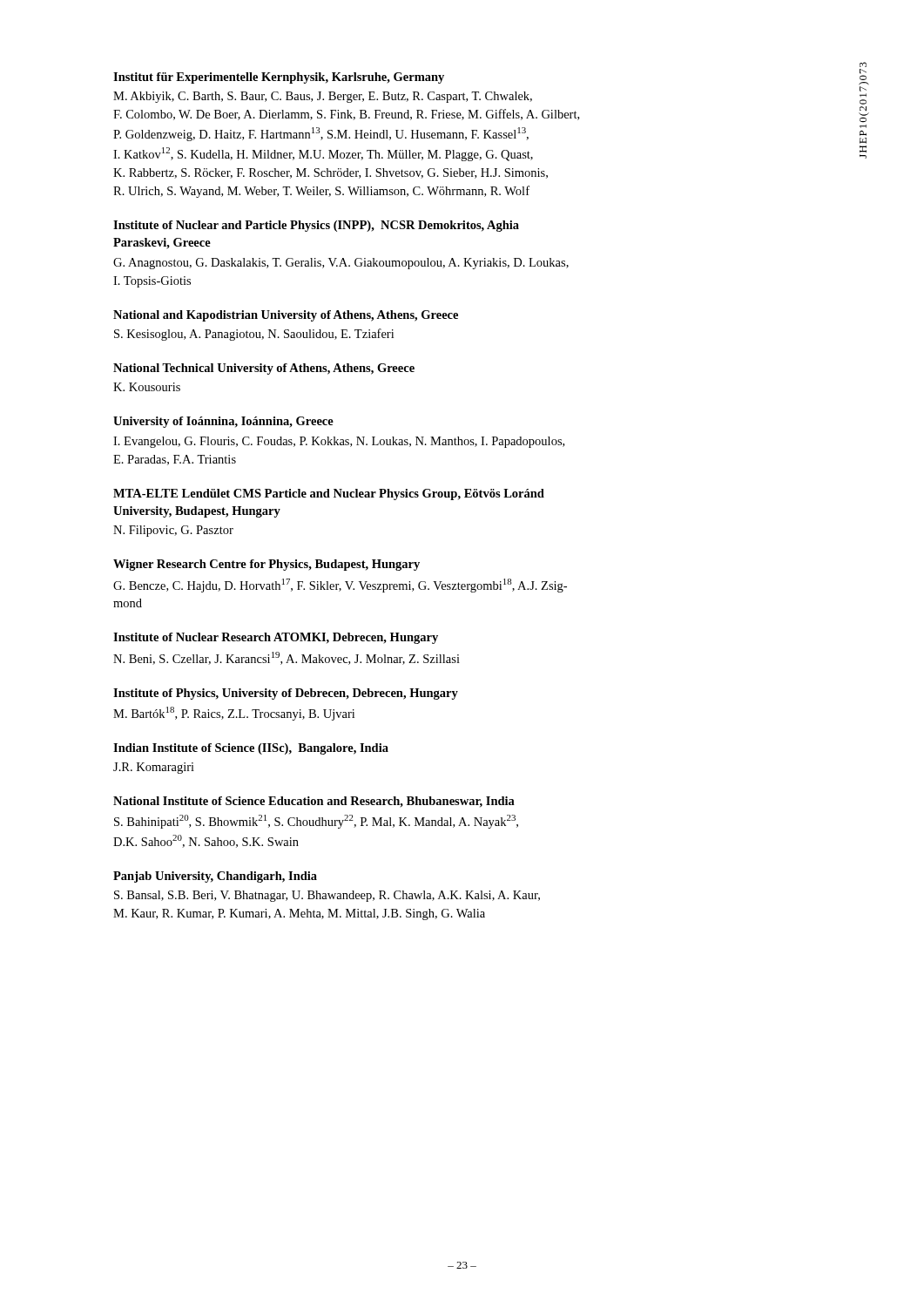Screen dimensions: 1307x924
Task: Select the region starting "Indian Institute of Science (IISc),"
Action: (251, 747)
